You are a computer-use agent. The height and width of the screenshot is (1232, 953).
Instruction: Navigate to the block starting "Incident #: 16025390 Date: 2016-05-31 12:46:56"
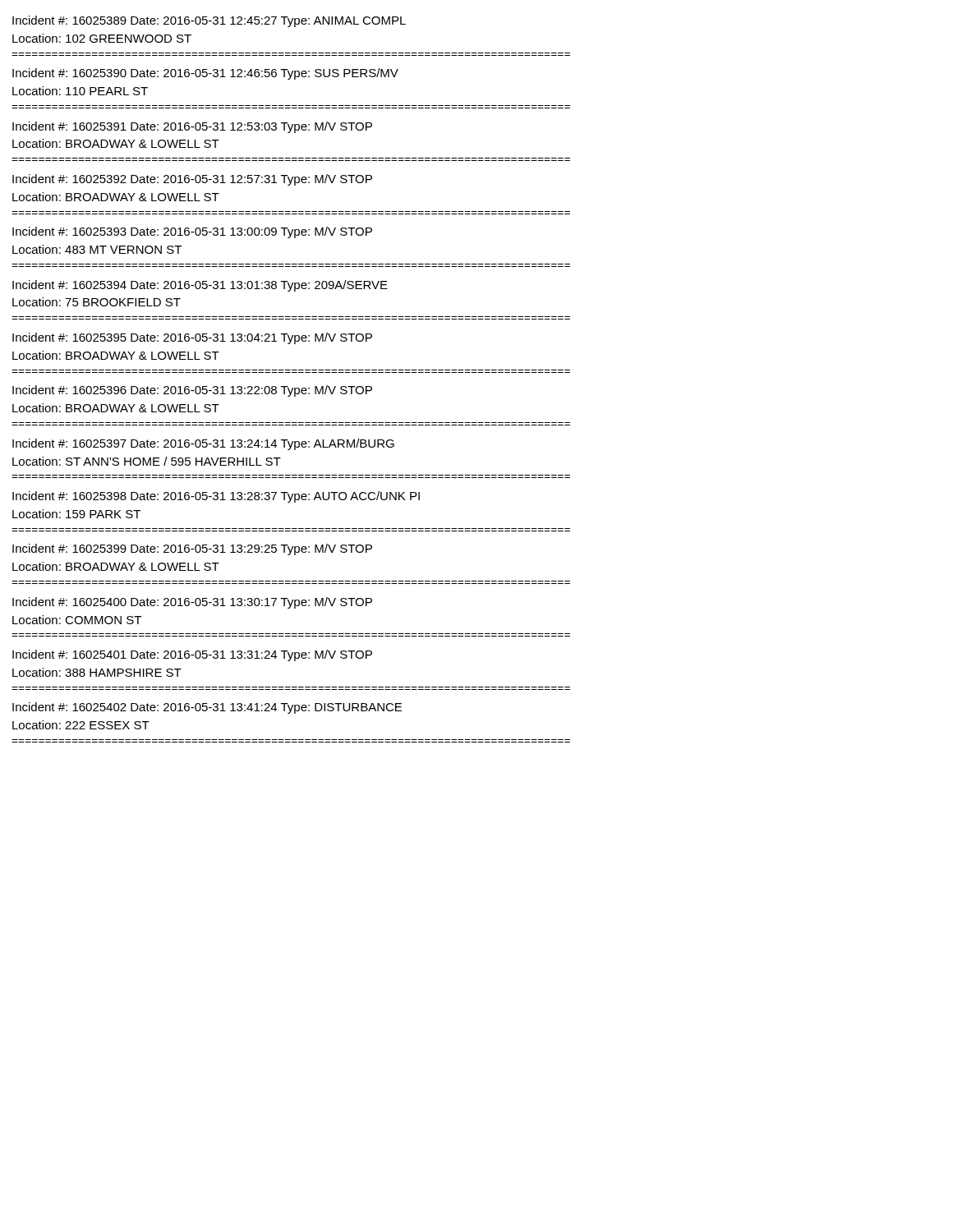[x=205, y=74]
